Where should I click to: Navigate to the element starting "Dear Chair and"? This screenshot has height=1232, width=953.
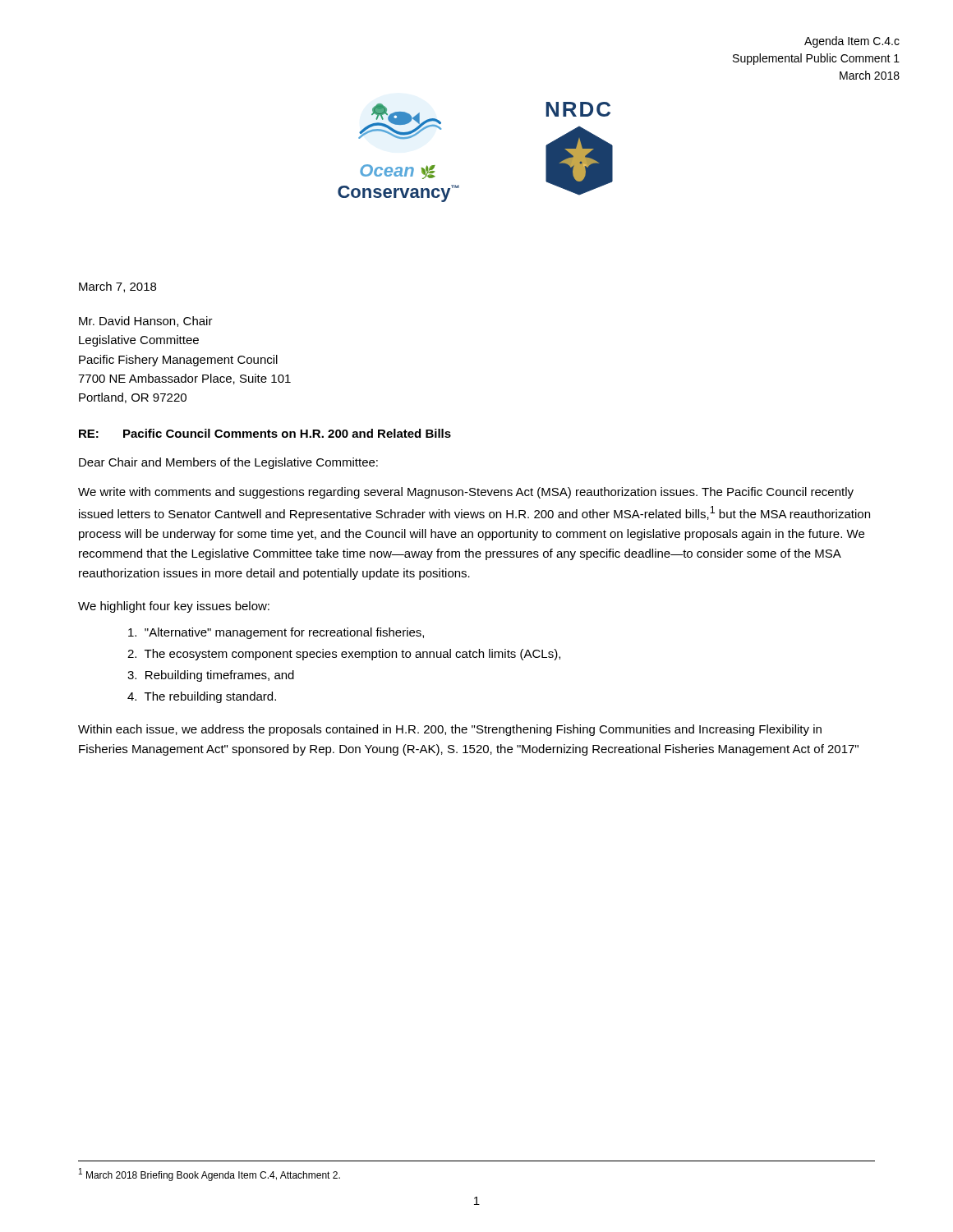click(x=228, y=462)
